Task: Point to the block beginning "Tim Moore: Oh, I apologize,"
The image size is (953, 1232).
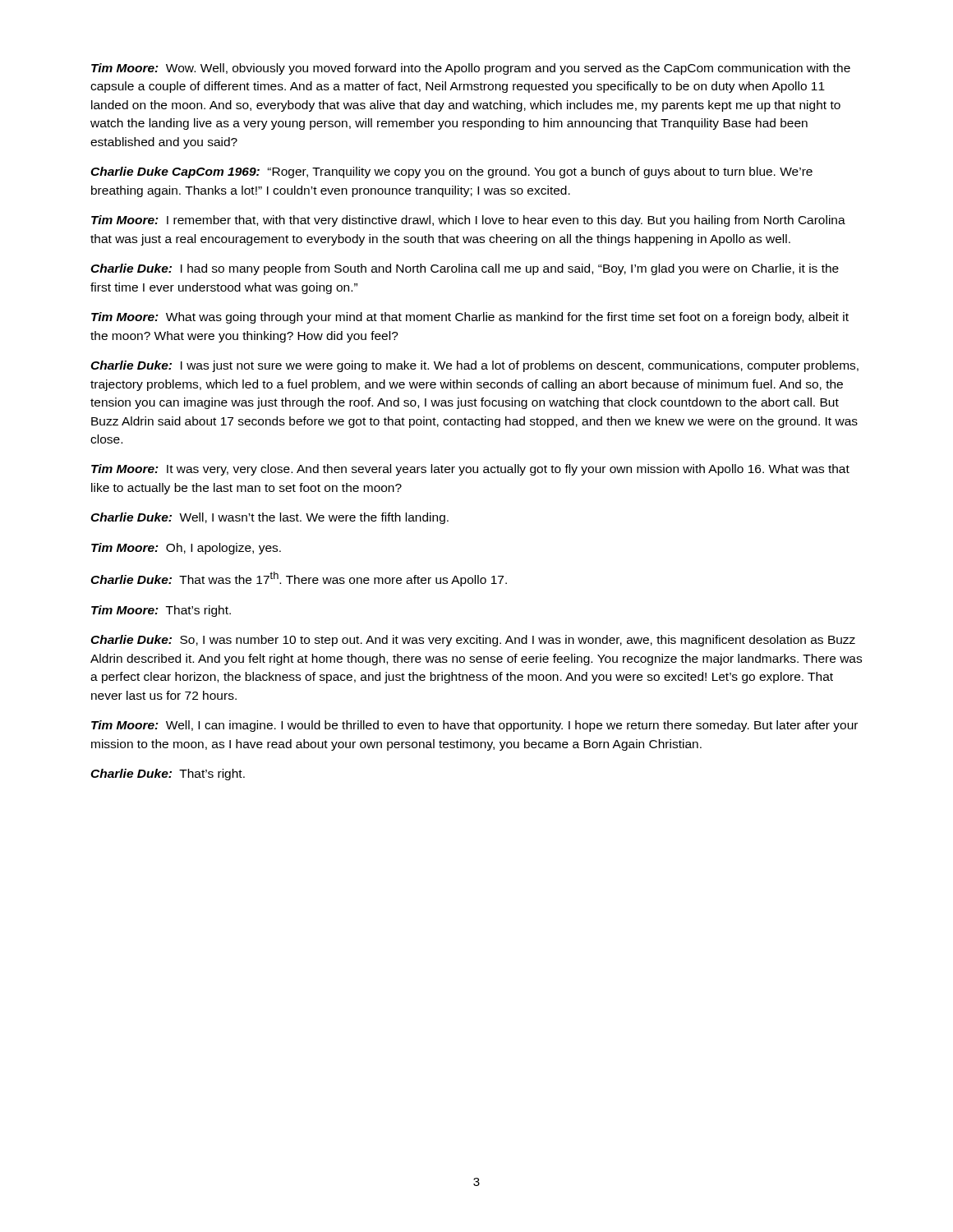Action: point(186,547)
